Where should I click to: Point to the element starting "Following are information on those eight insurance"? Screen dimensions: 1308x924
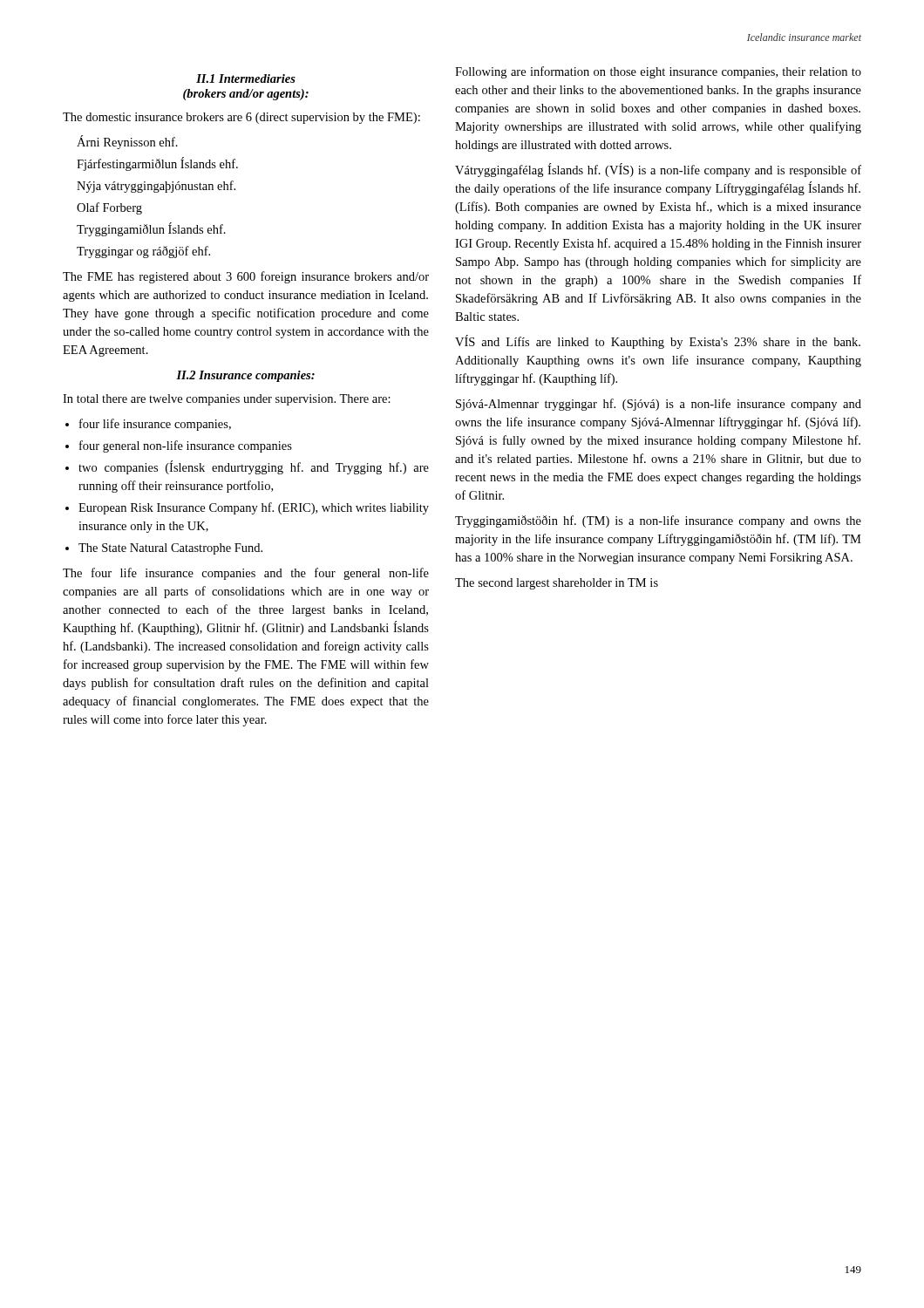[x=658, y=109]
